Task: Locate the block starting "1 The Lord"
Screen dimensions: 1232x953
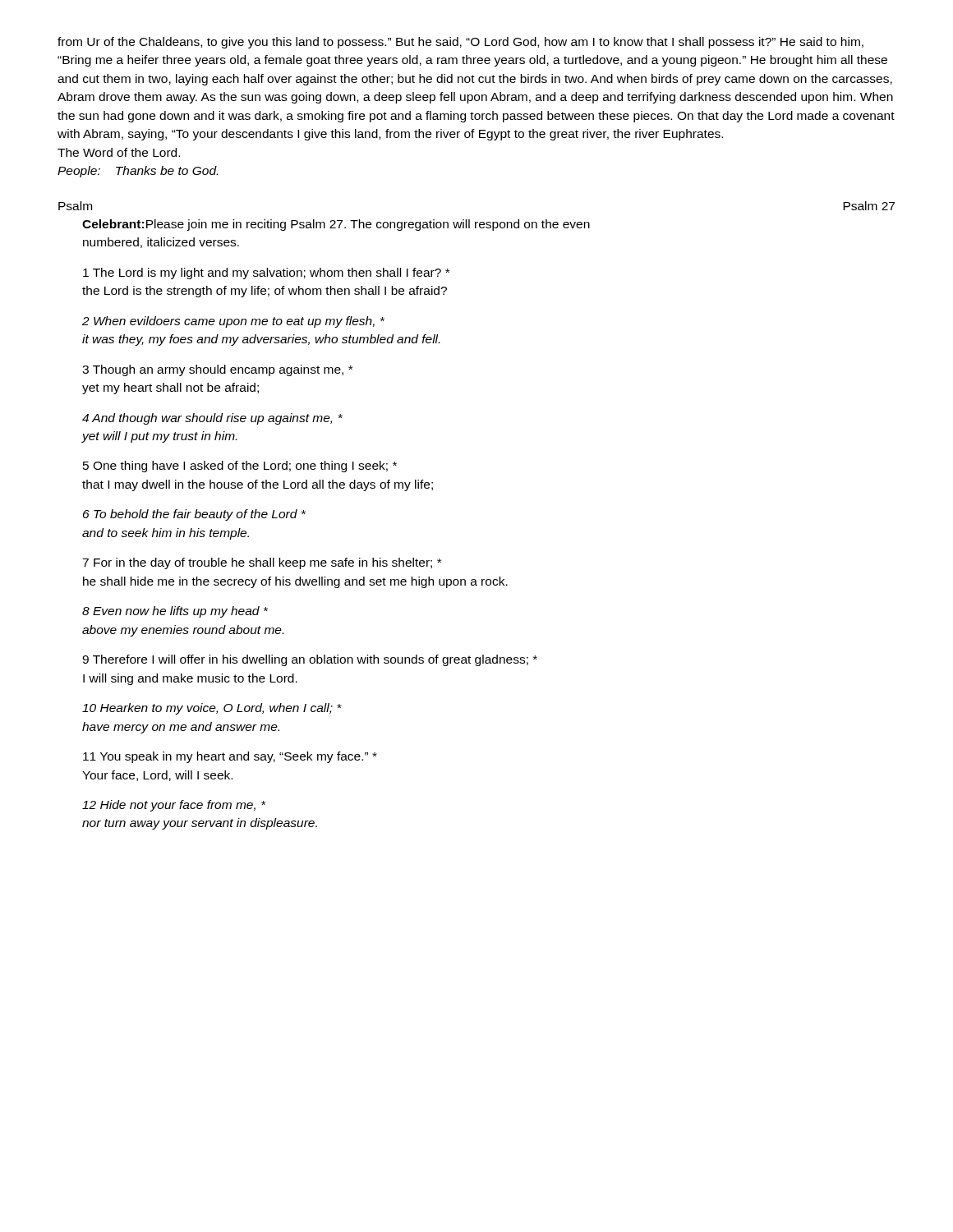Action: pos(266,281)
